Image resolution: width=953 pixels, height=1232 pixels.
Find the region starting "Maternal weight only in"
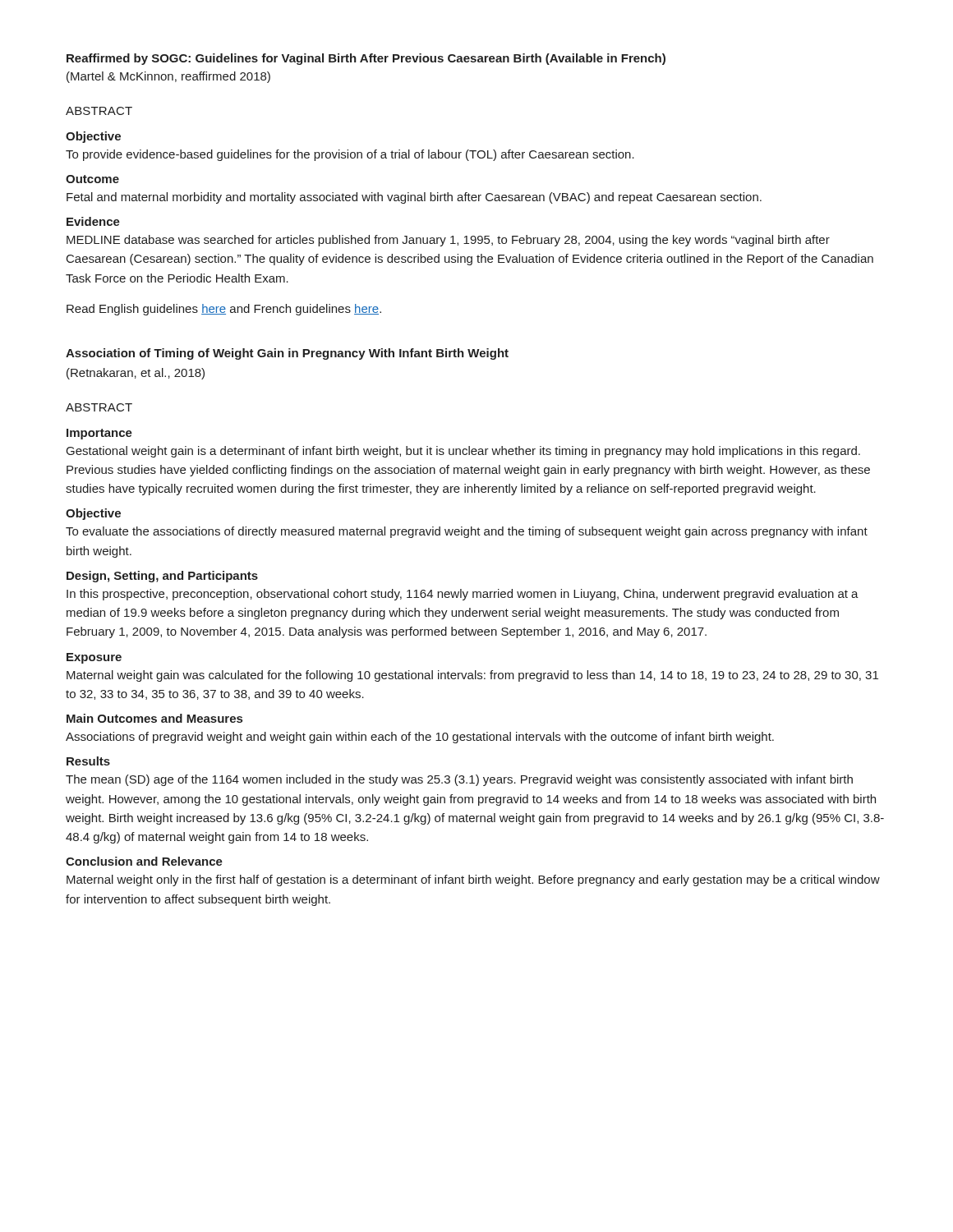[473, 889]
